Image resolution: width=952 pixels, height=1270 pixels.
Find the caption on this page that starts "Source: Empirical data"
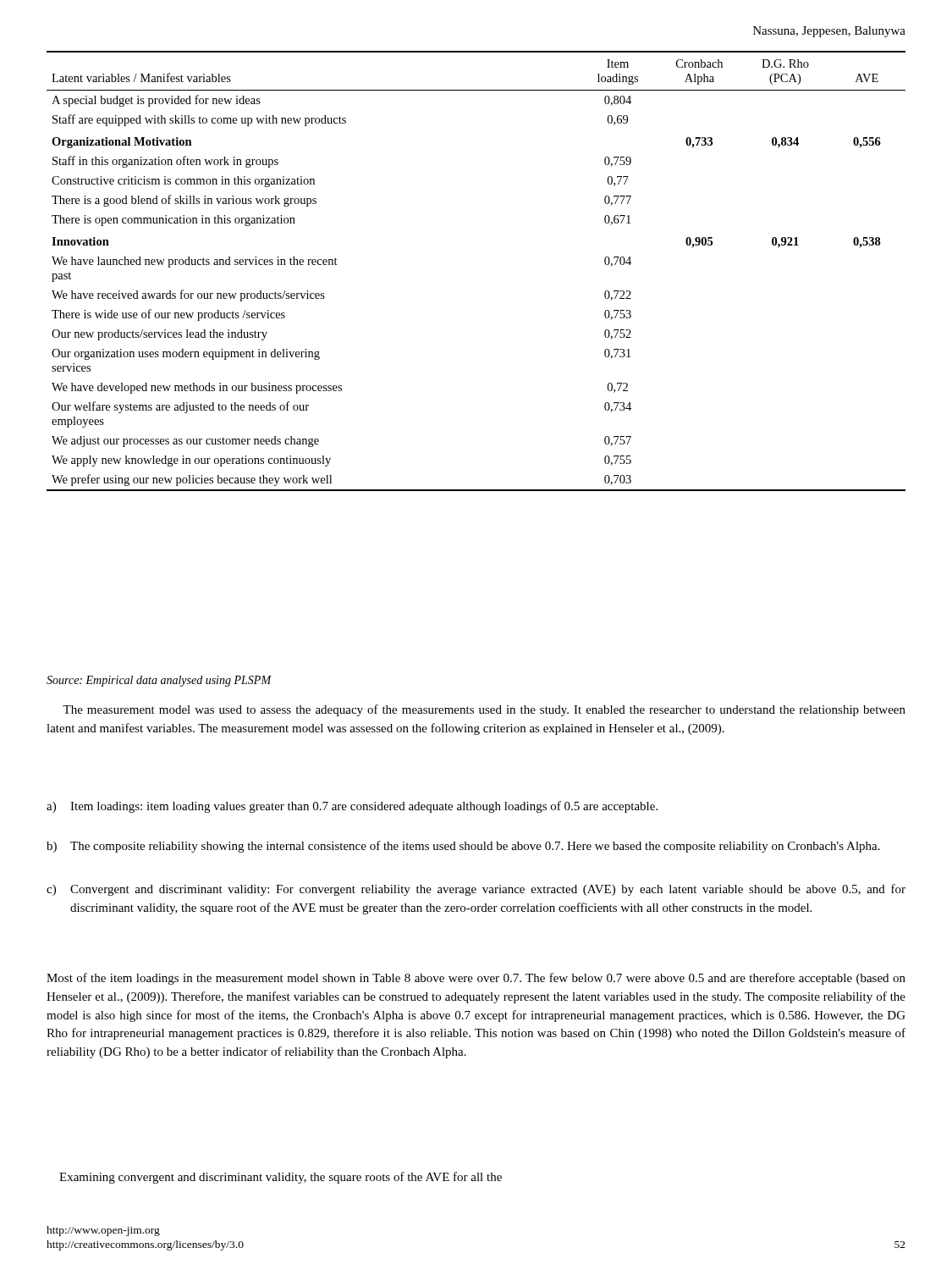(159, 680)
